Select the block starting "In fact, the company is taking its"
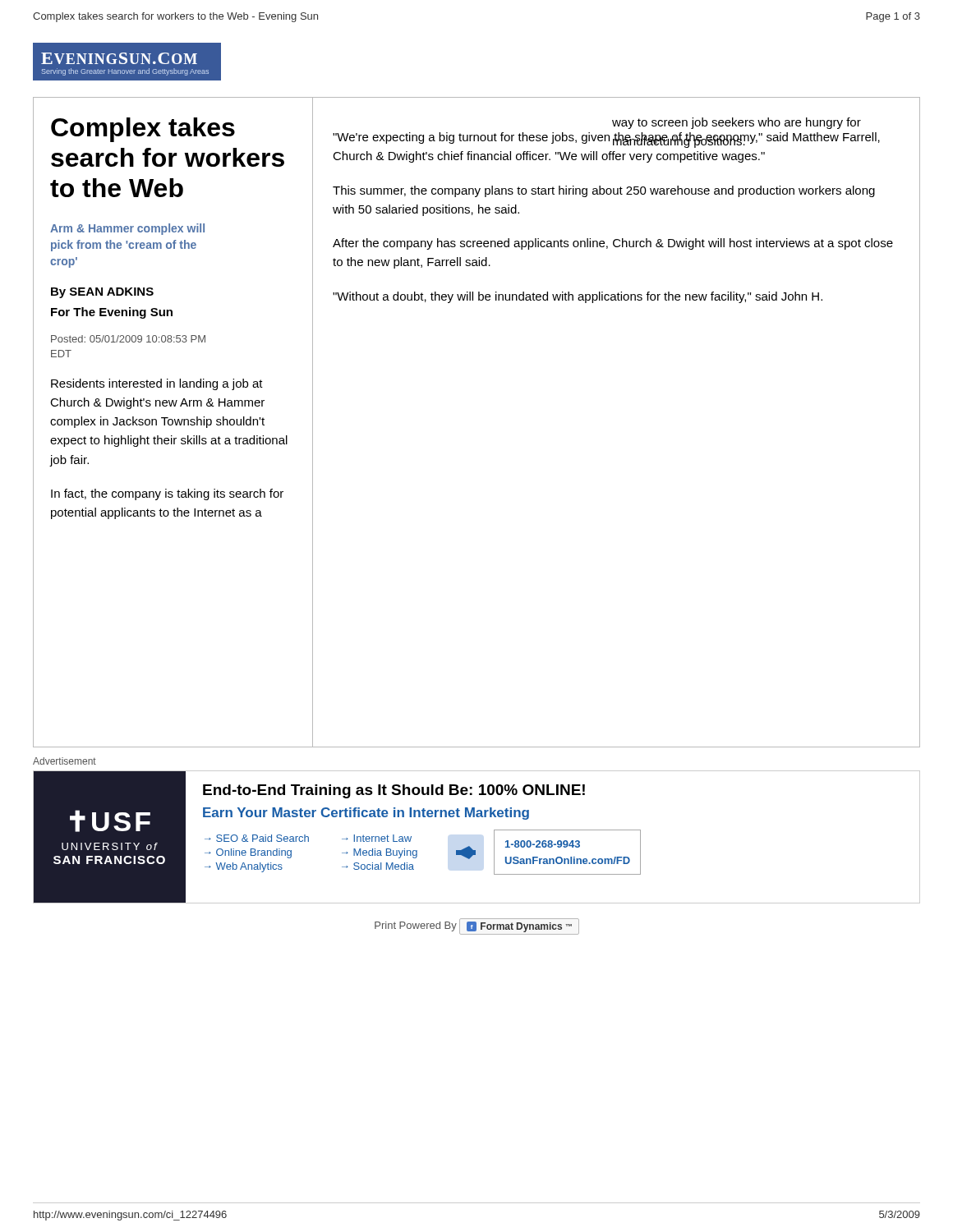Viewport: 953px width, 1232px height. click(173, 503)
